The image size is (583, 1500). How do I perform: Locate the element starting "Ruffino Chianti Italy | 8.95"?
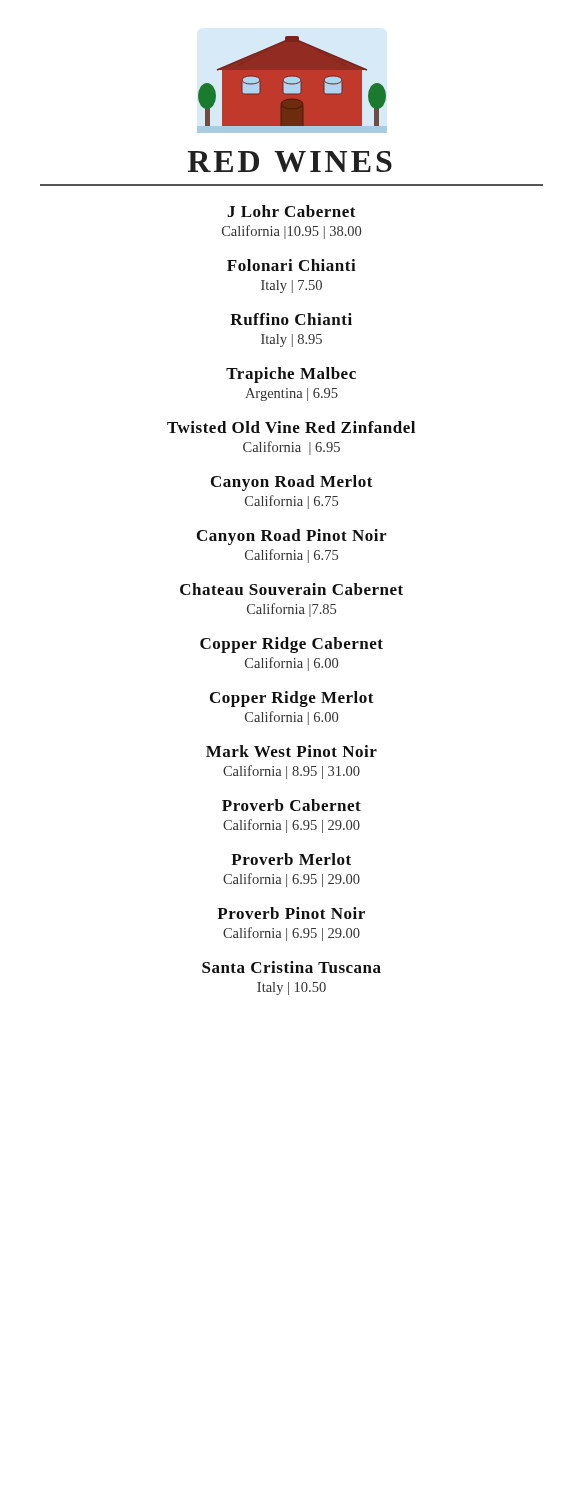tap(292, 329)
